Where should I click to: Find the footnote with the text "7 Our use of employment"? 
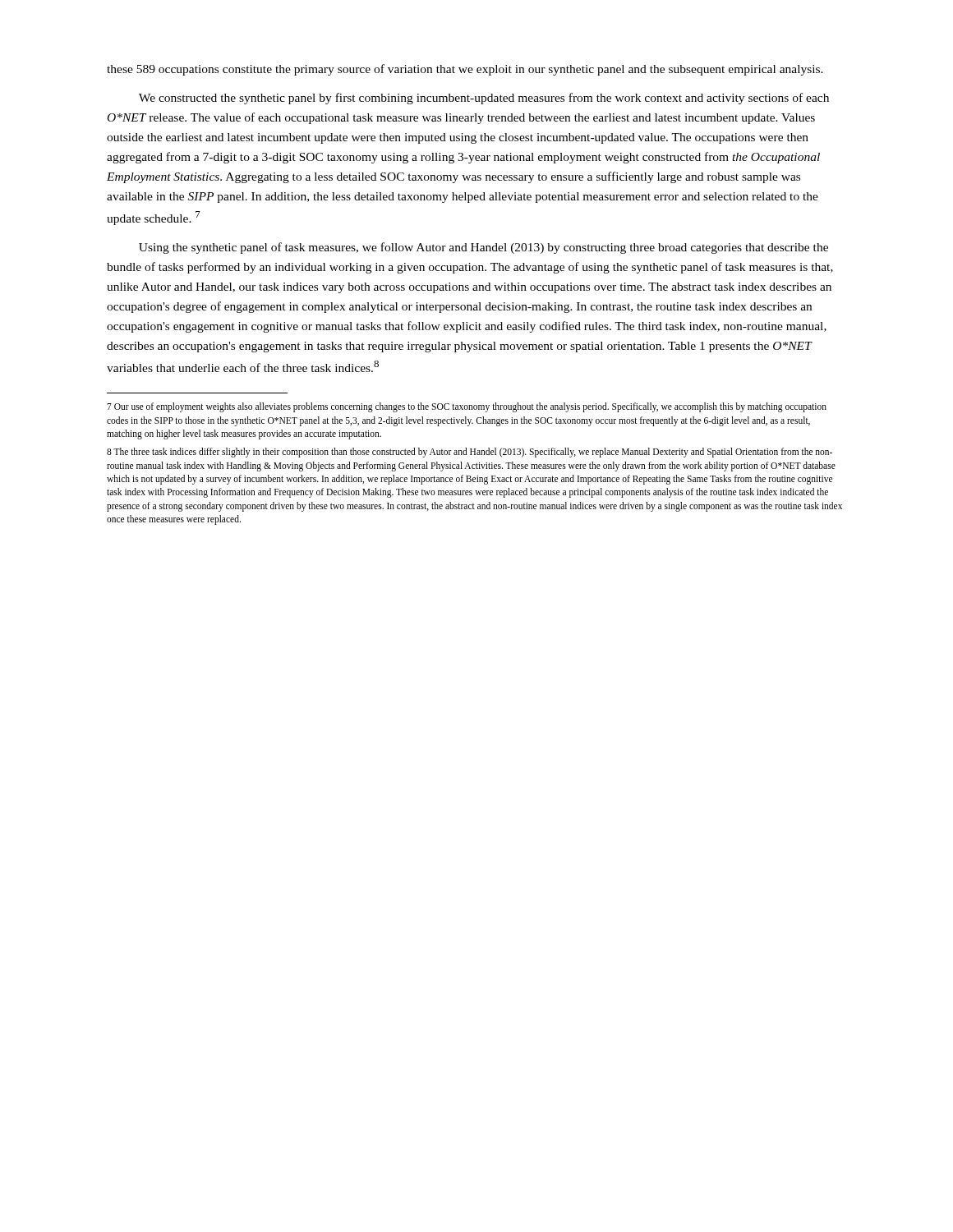[x=467, y=420]
